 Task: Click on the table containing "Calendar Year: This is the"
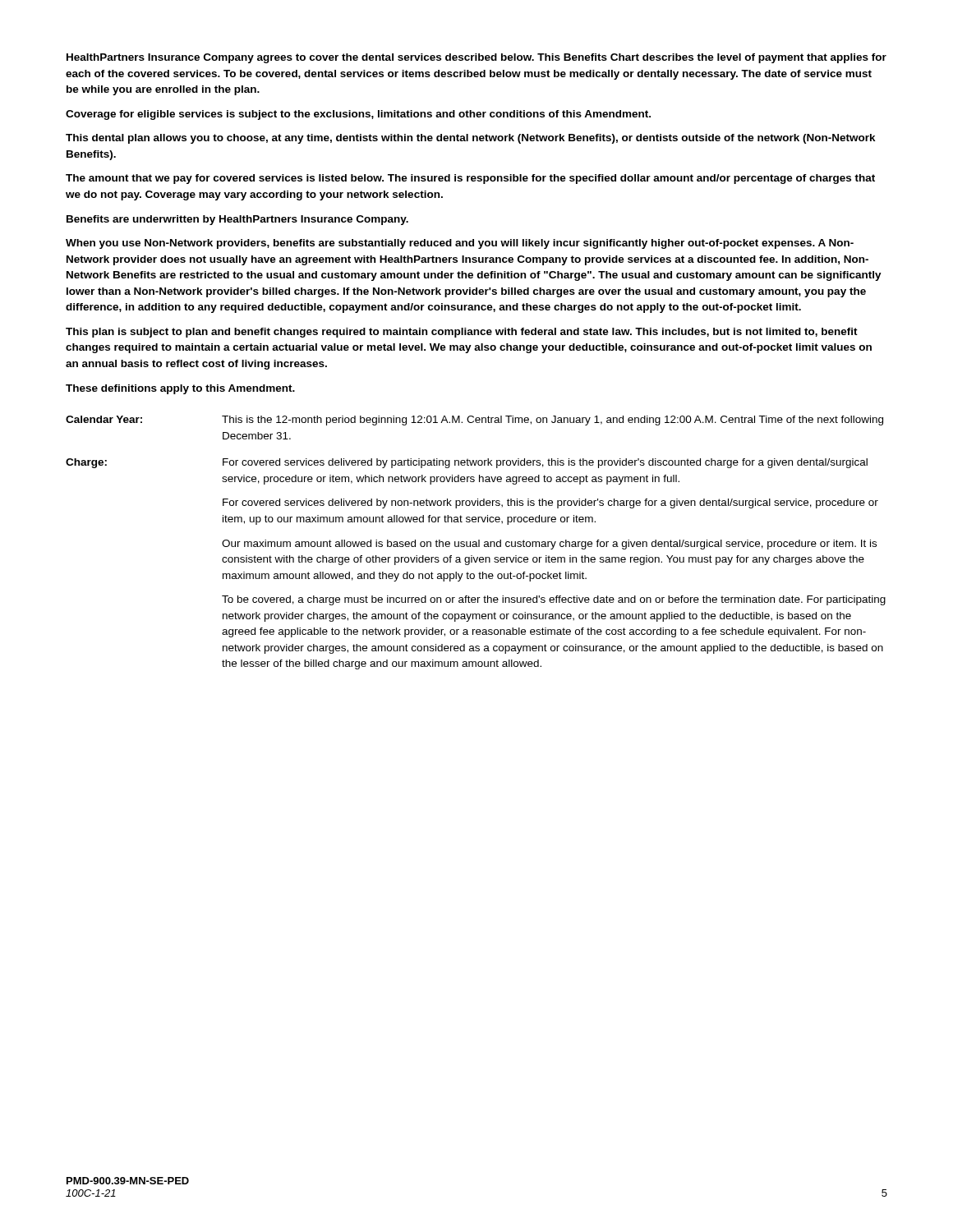(476, 543)
